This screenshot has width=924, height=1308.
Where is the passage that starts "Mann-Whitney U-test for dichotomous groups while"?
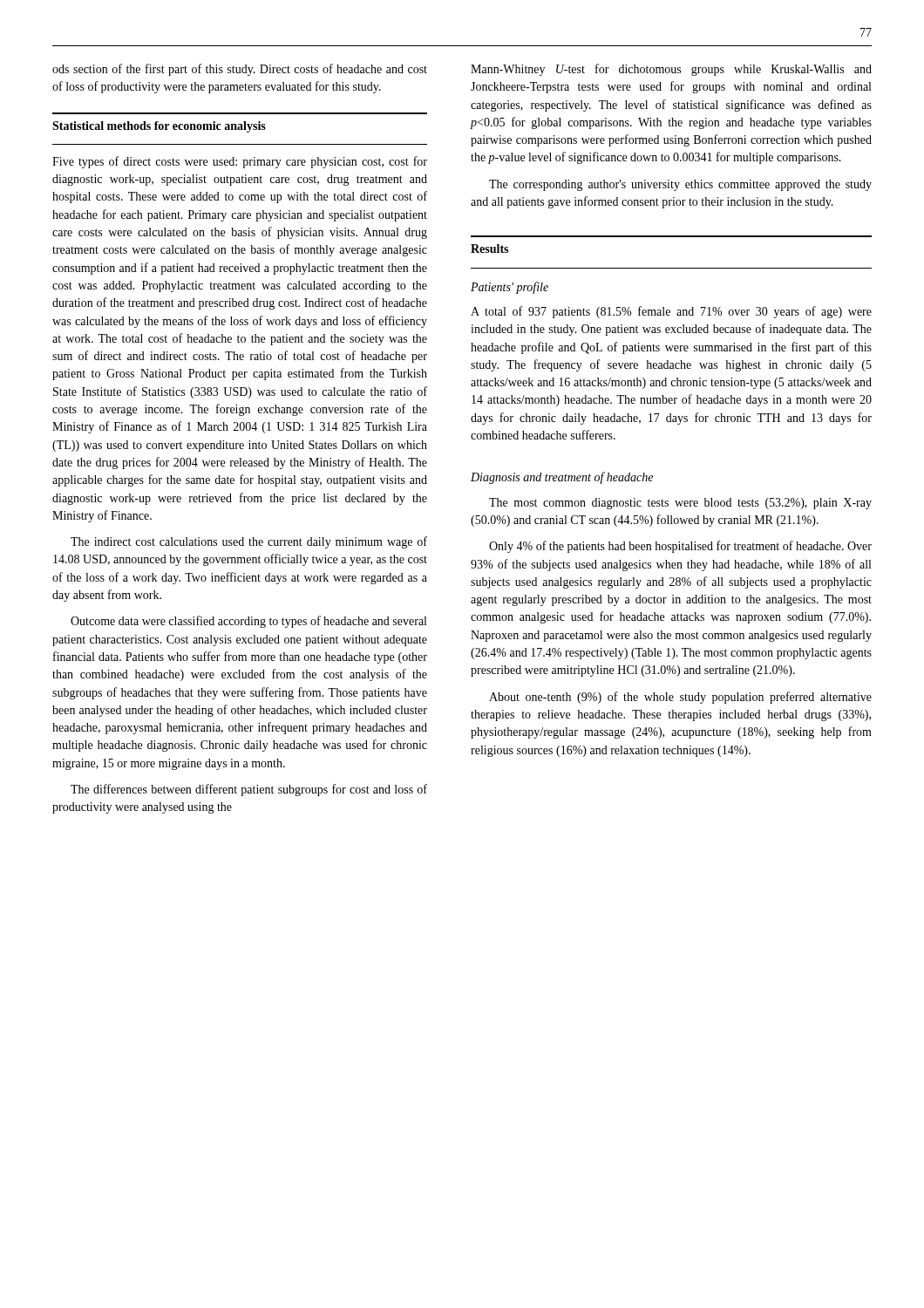pyautogui.click(x=671, y=114)
